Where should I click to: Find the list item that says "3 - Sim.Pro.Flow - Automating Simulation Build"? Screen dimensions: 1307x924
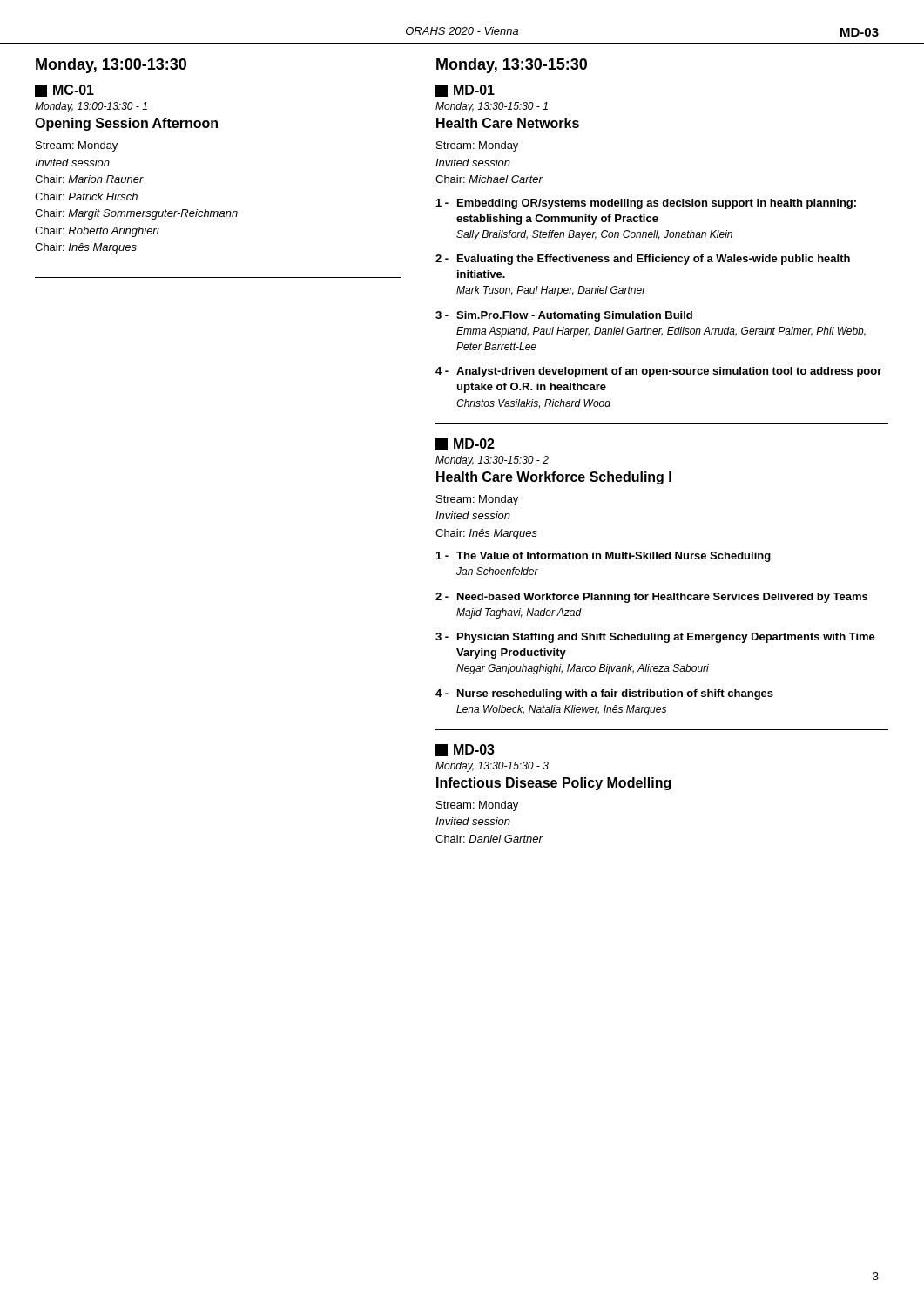(662, 331)
